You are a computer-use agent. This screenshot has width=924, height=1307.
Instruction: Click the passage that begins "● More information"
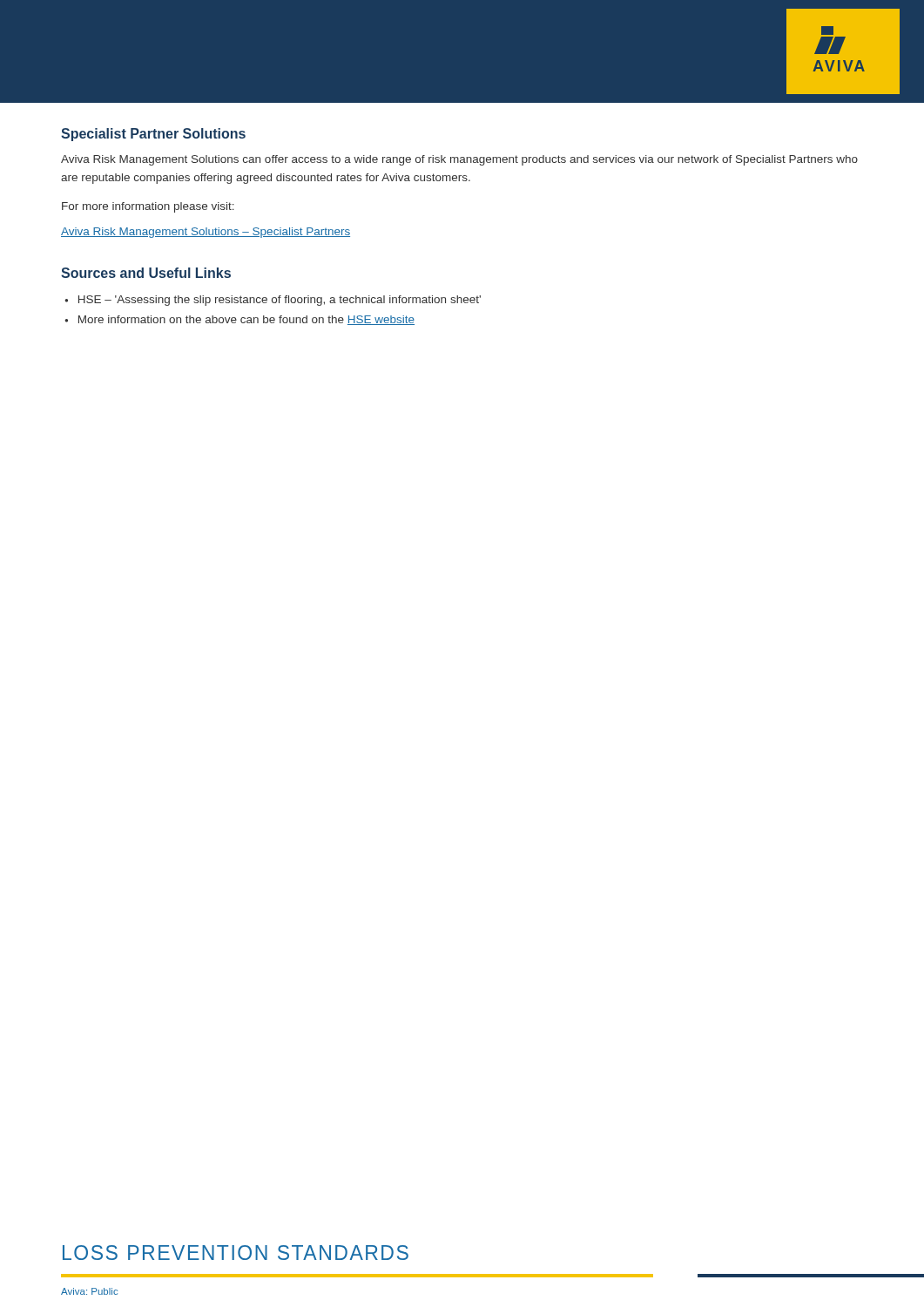240,320
